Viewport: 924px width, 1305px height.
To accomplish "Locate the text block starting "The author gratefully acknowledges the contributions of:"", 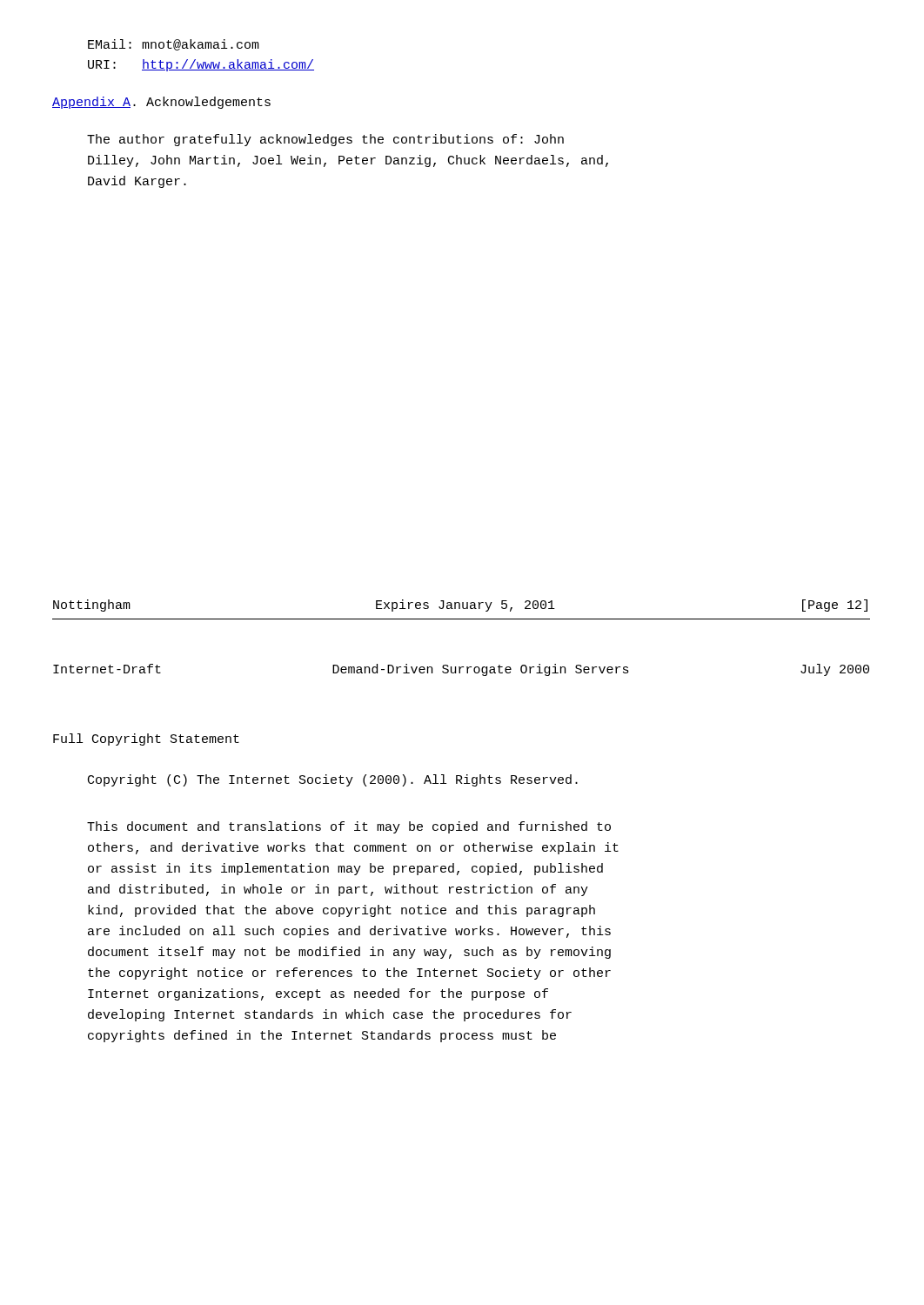I will click(x=349, y=161).
